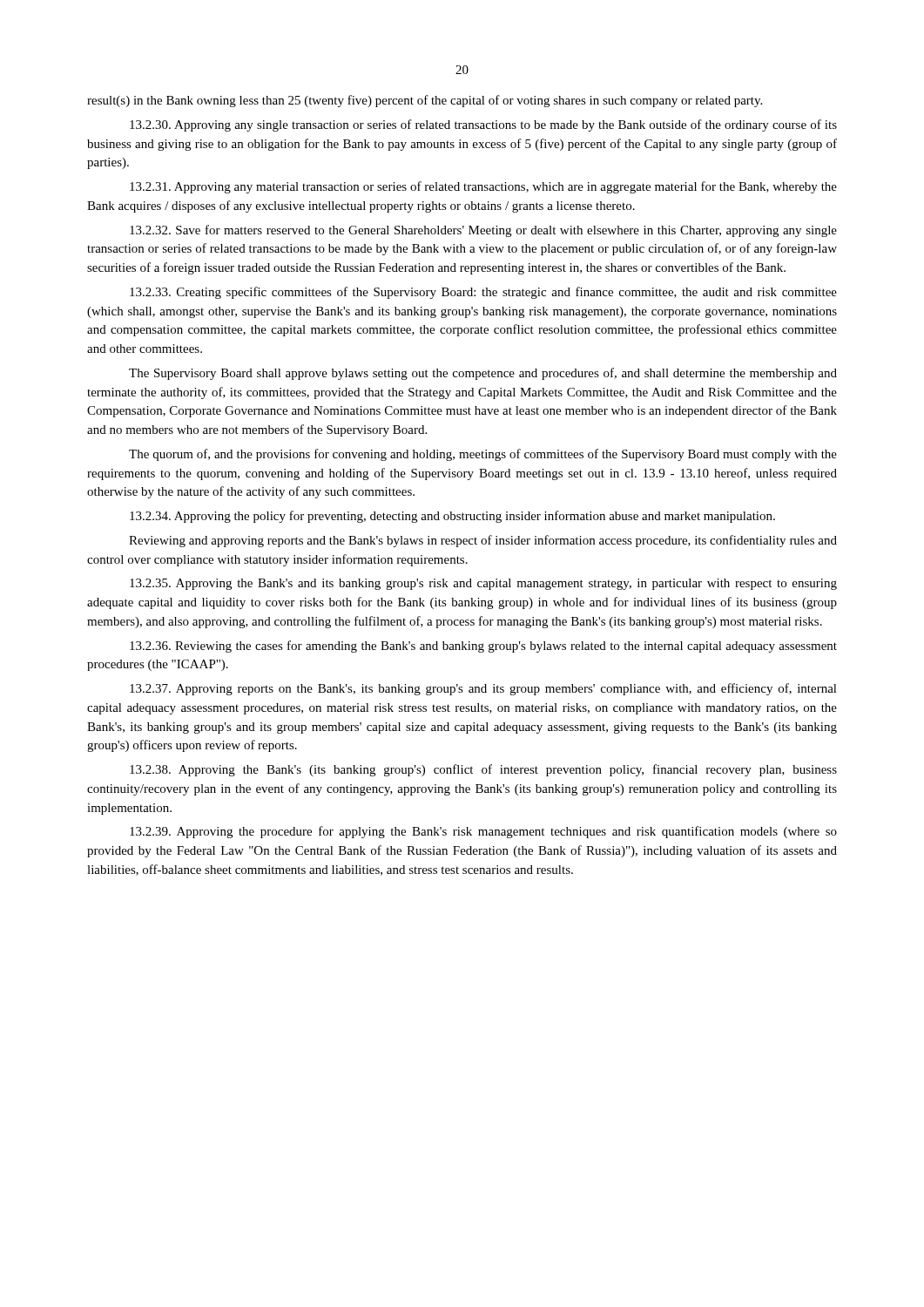Locate the region starting "13.2.30. Approving any single"
This screenshot has width=924, height=1307.
click(x=462, y=144)
